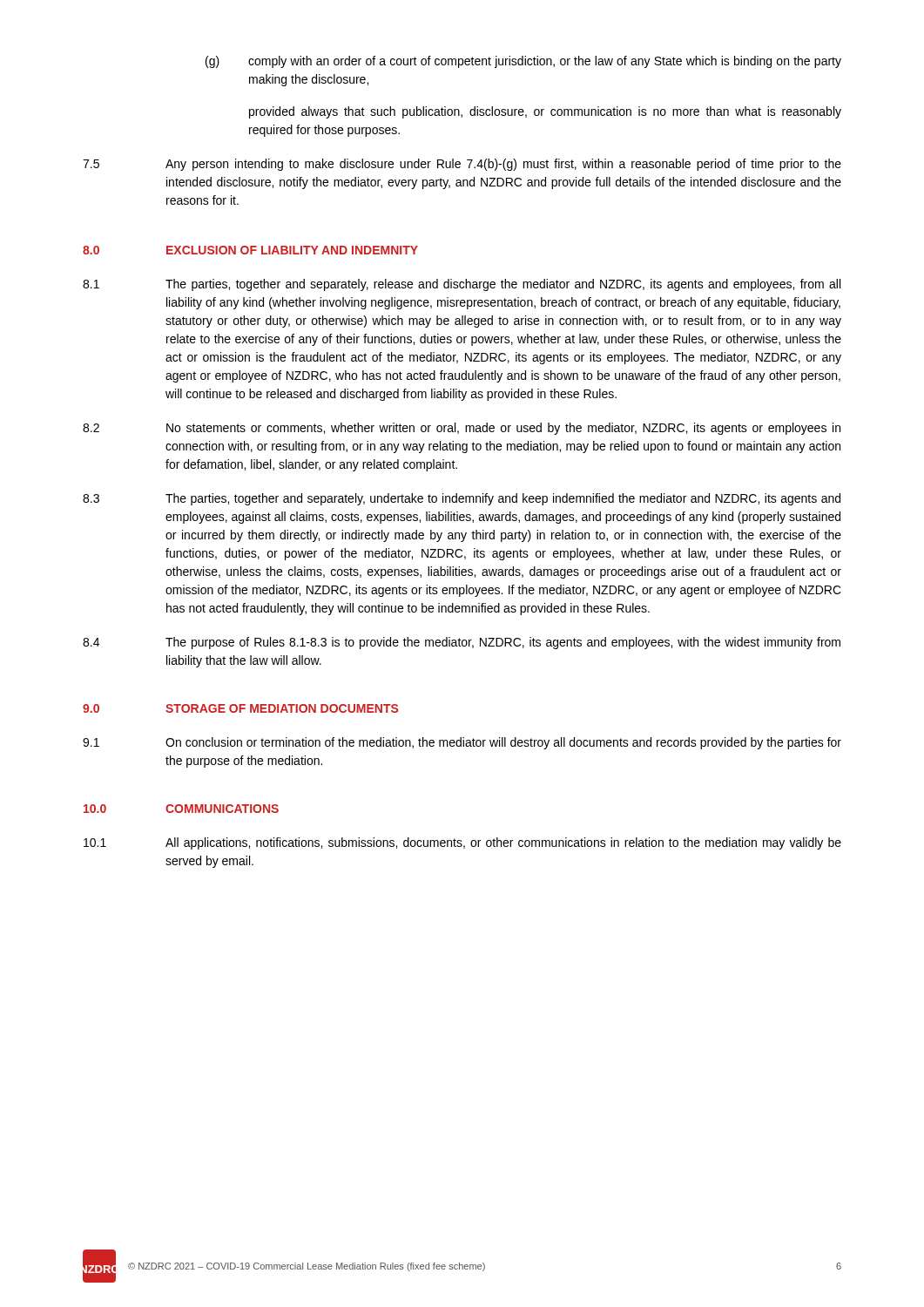Locate the block of text that opens with "provided always that"
Screen dimensions: 1307x924
pos(545,121)
